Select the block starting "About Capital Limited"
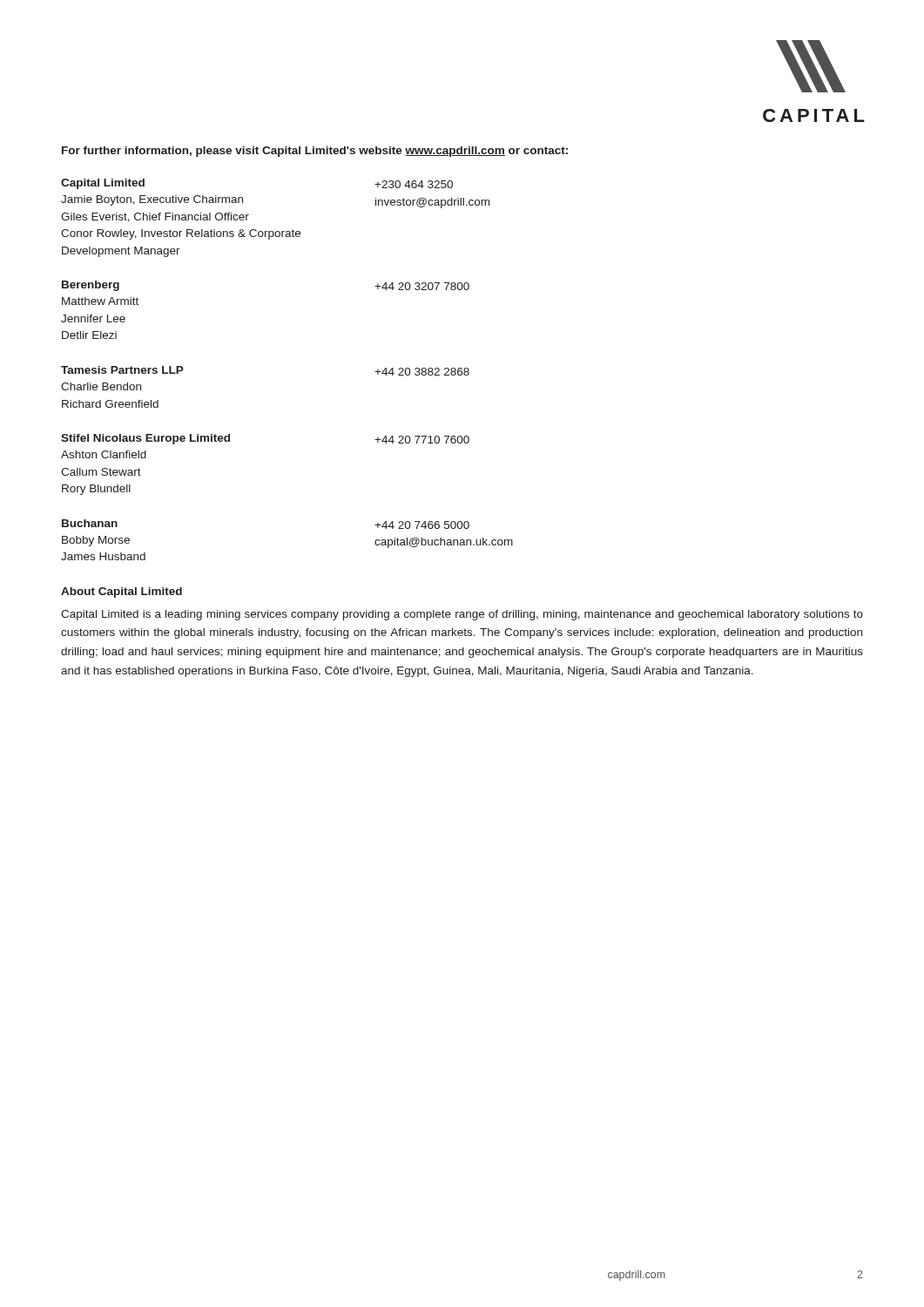 tap(122, 591)
